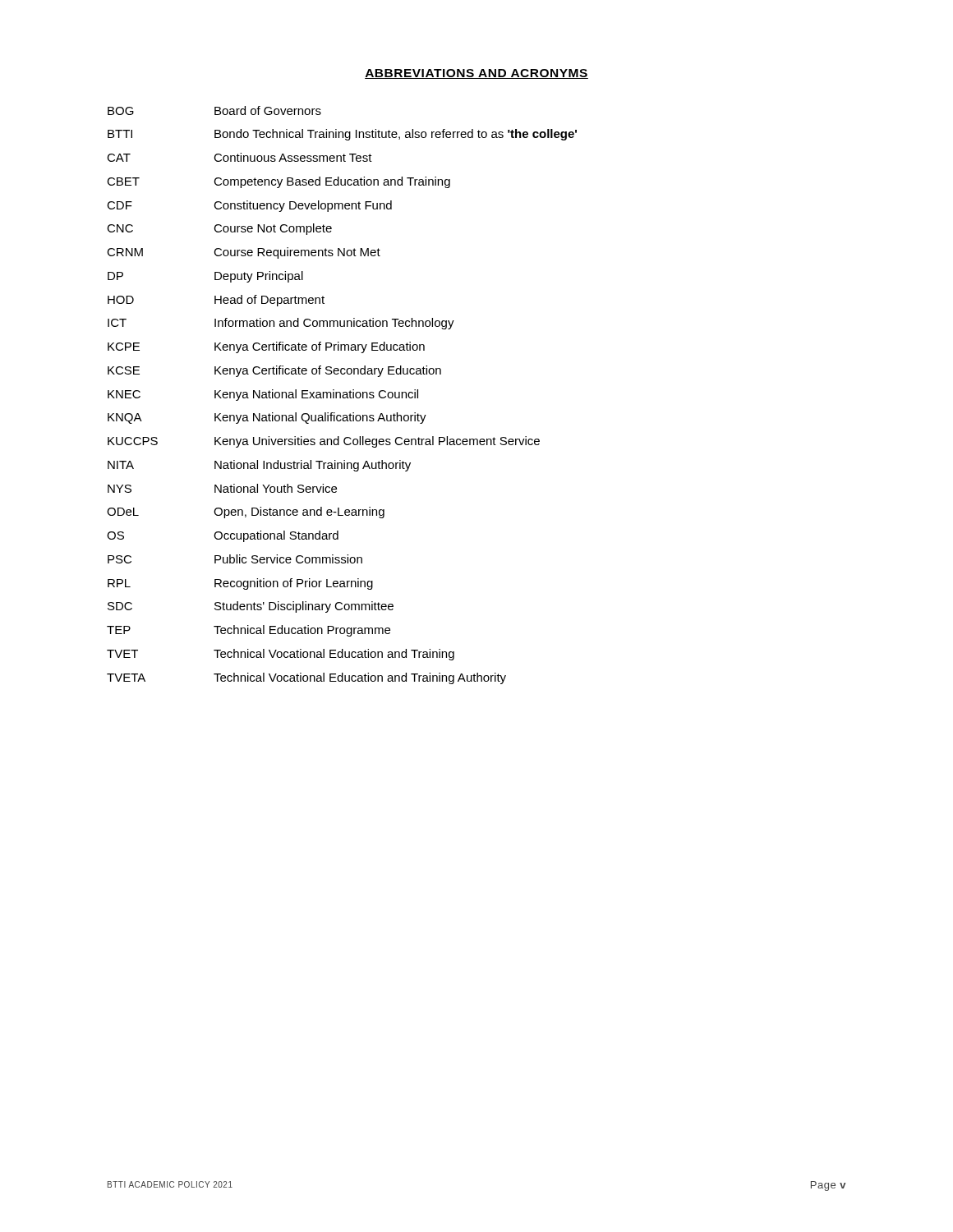The height and width of the screenshot is (1232, 953).
Task: Locate the region starting "SDC Students' Disciplinary Committee"
Action: click(251, 607)
